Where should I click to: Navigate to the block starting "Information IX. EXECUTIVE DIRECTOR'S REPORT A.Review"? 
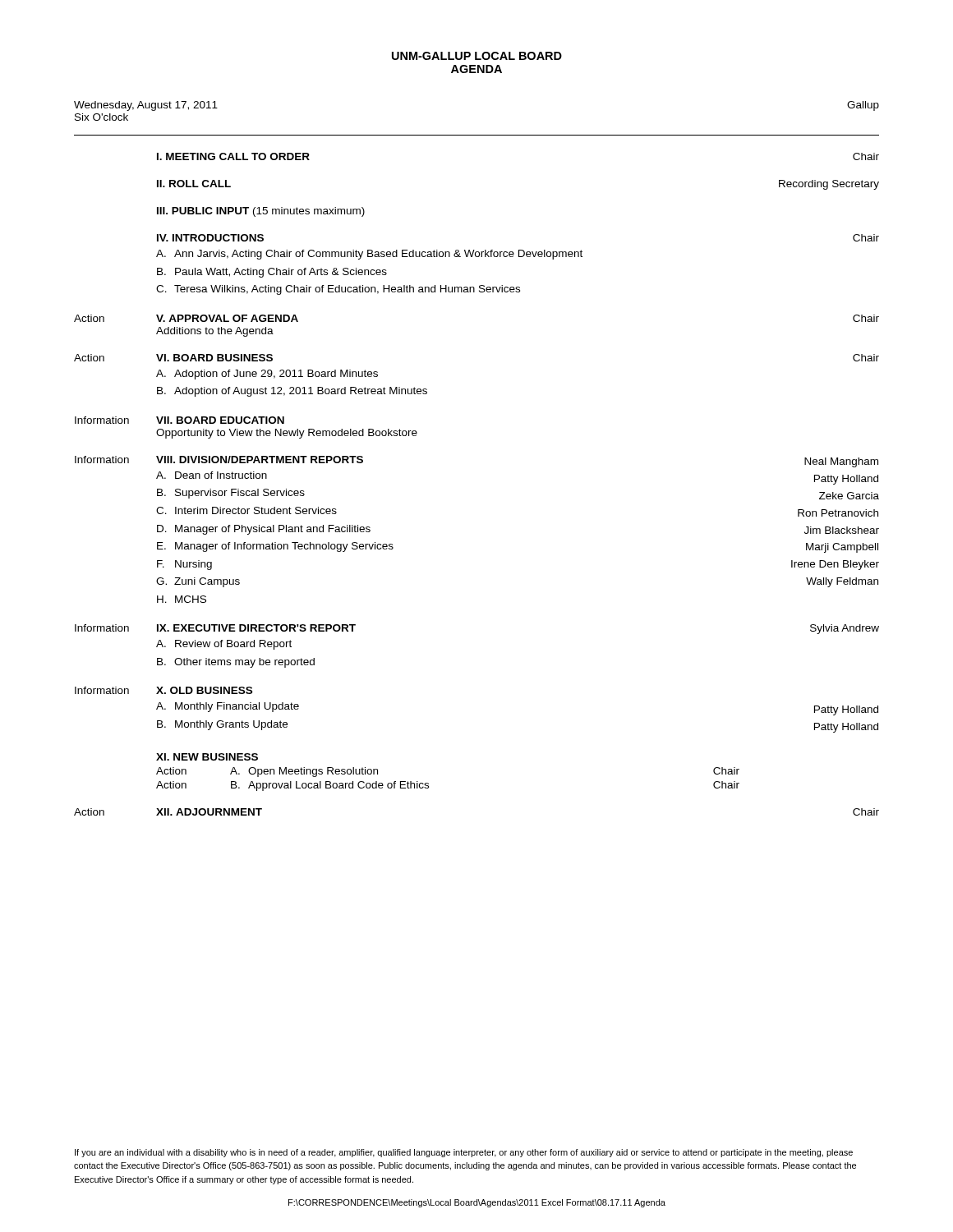click(101, 629)
